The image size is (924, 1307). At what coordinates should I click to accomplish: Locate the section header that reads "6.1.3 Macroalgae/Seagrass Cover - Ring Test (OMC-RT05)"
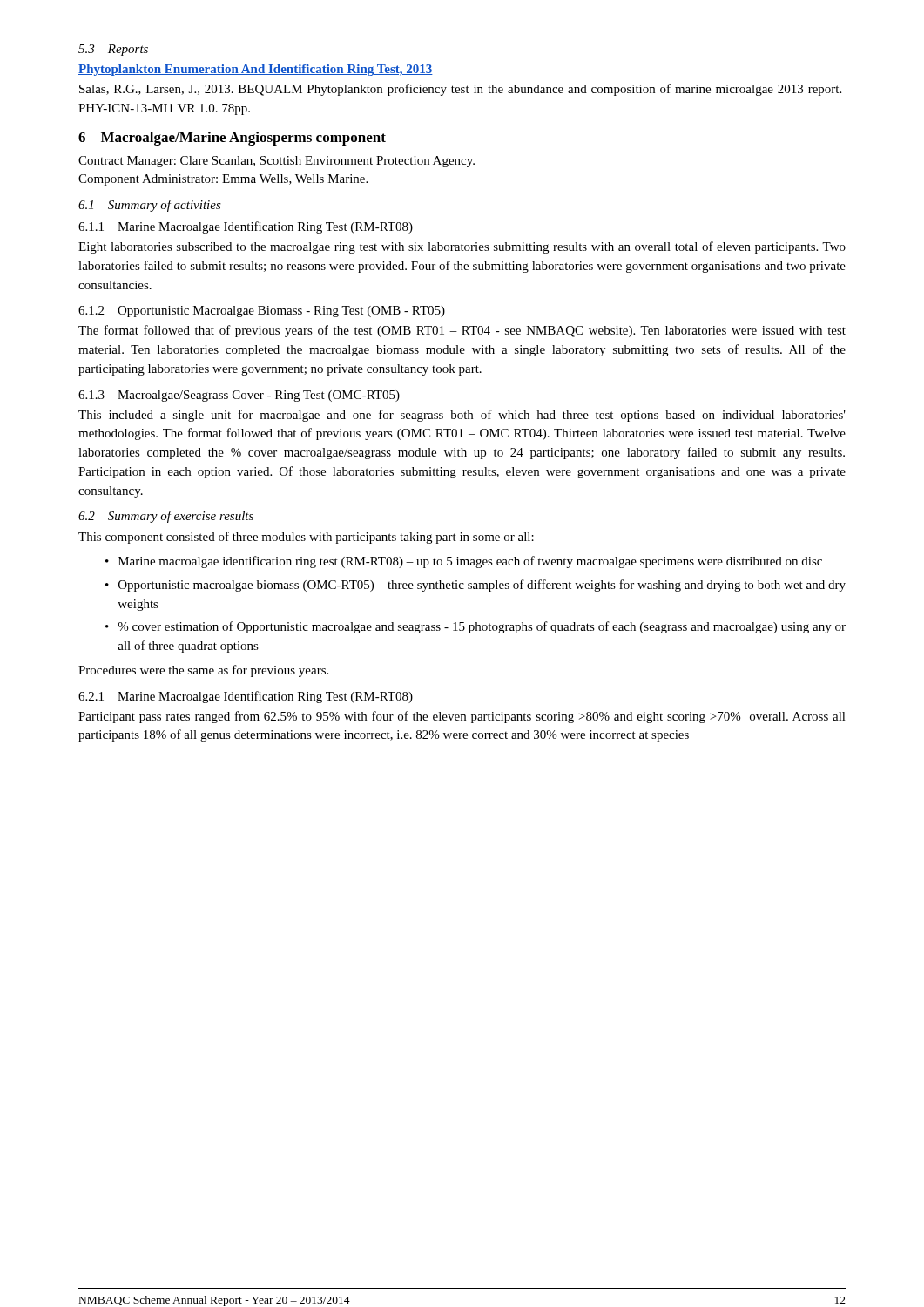click(239, 394)
